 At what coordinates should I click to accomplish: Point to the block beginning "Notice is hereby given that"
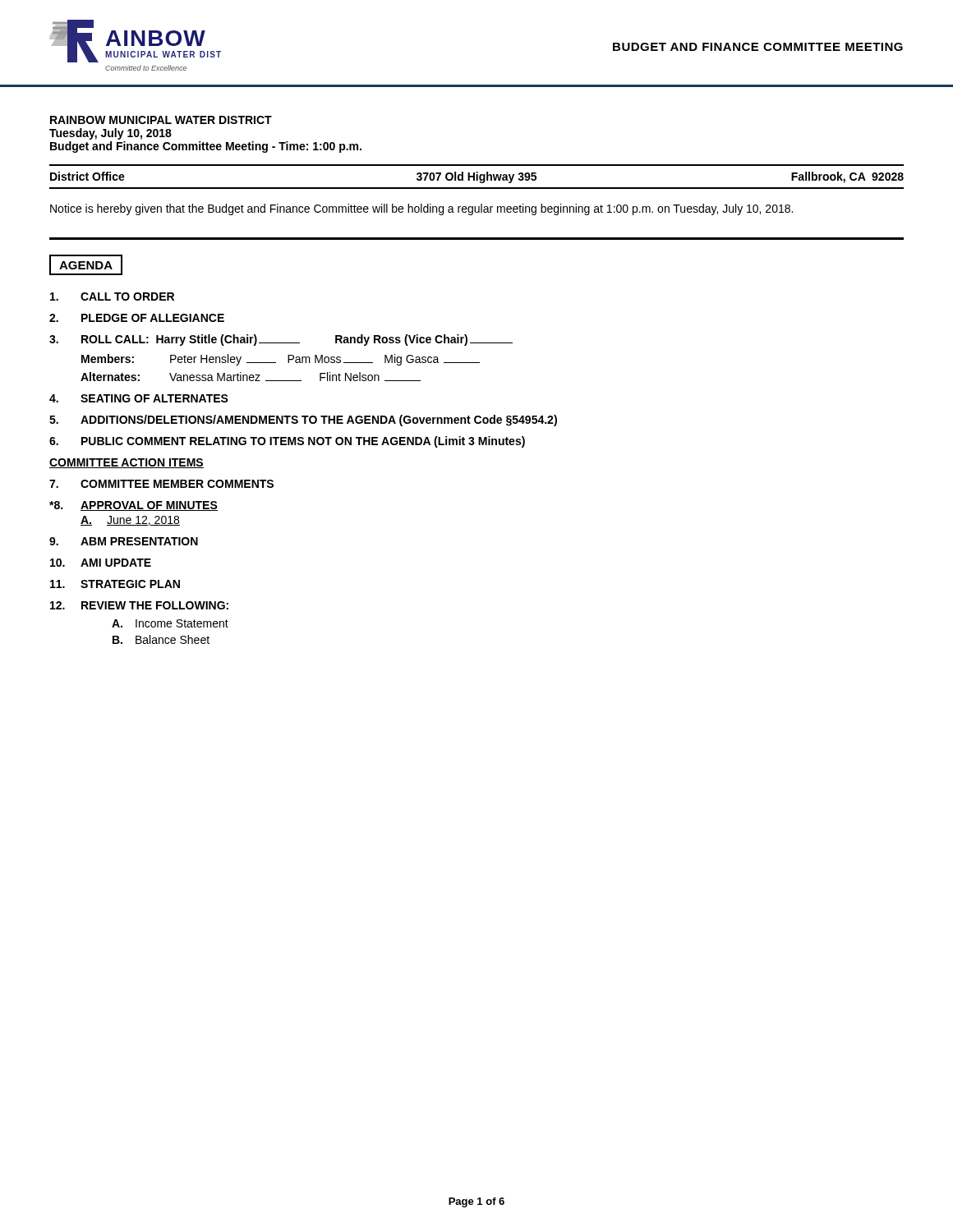click(x=422, y=209)
